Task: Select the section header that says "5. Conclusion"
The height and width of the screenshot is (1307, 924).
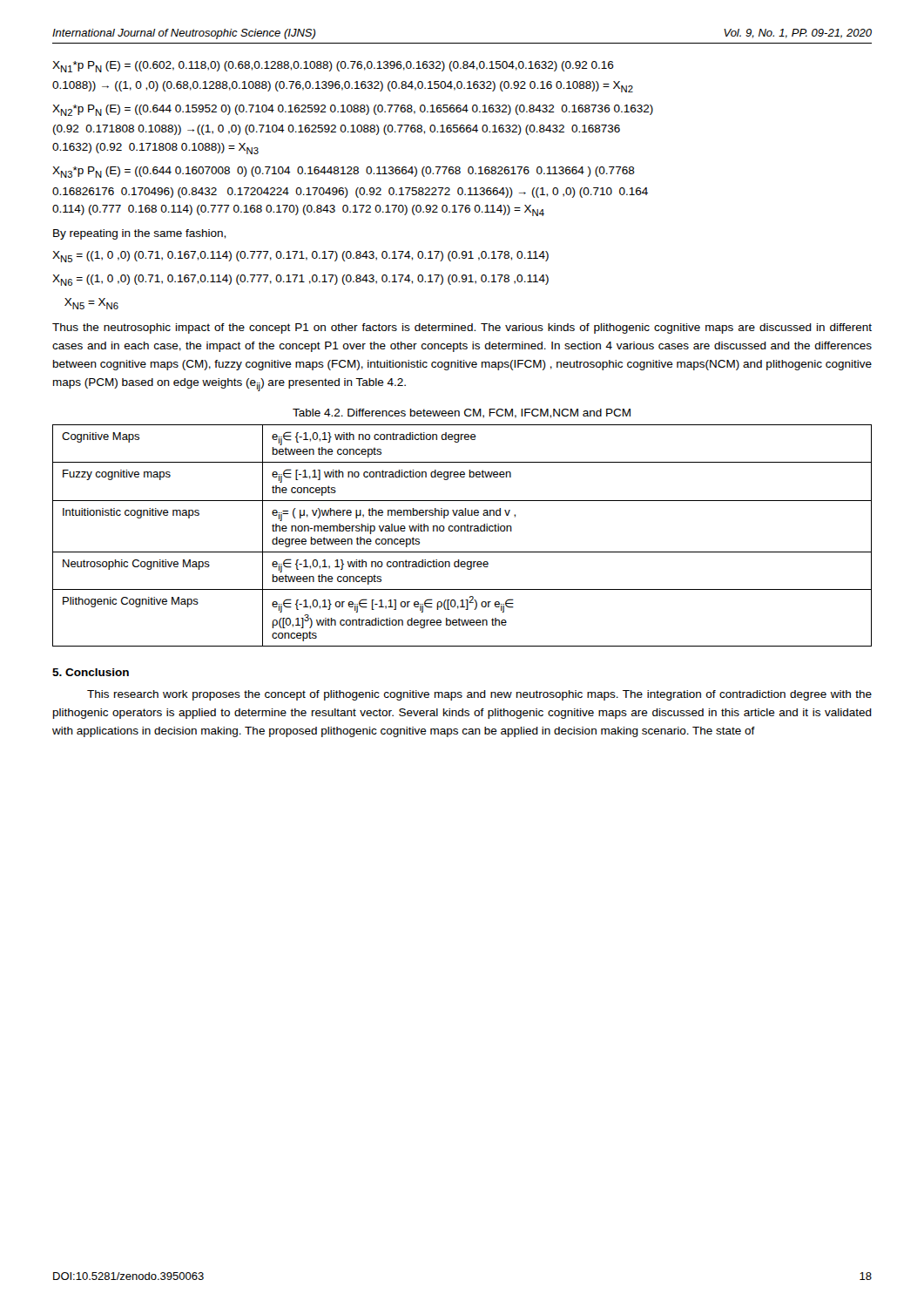Action: [91, 673]
